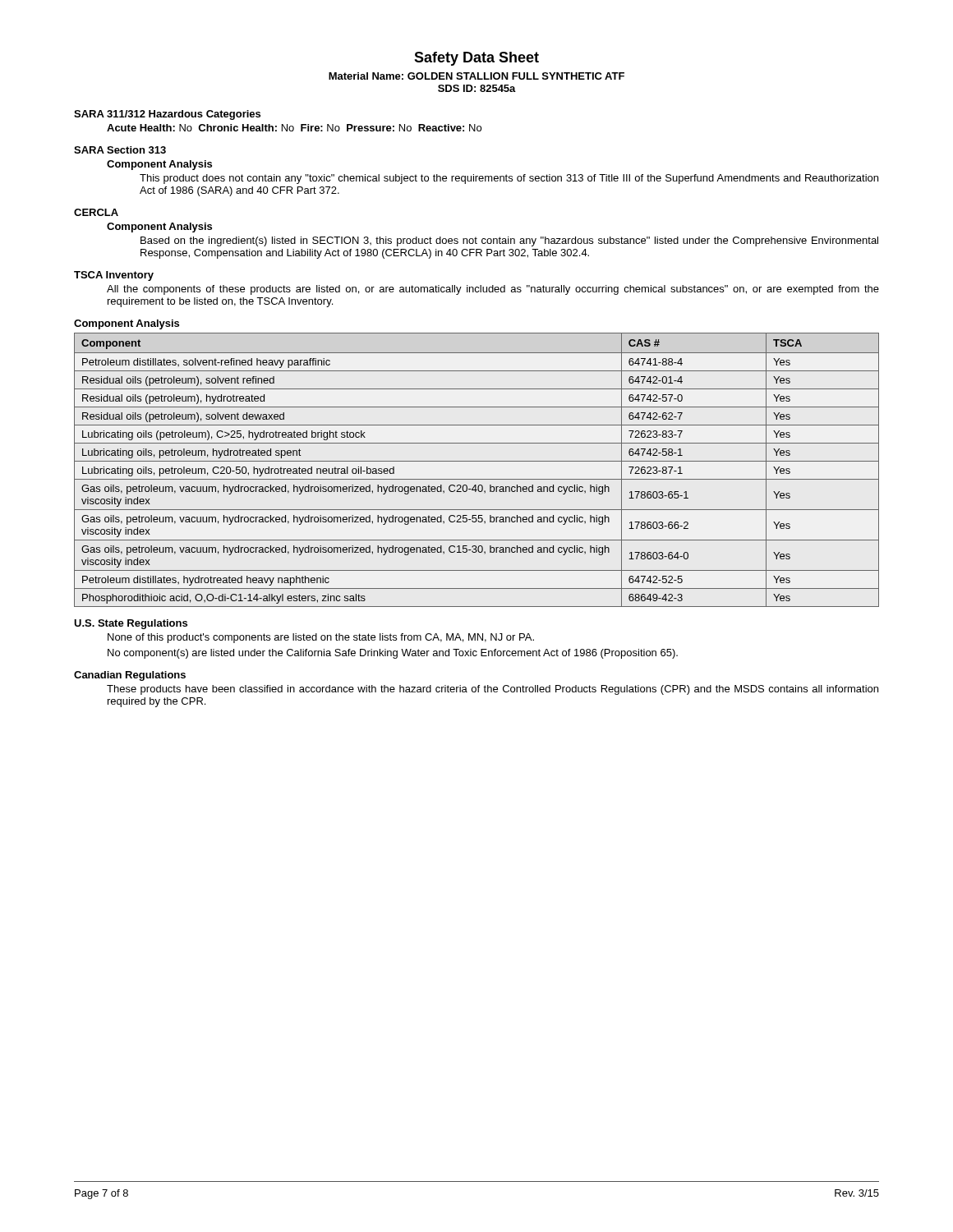The image size is (953, 1232).
Task: Select the table that reads "Gas oils, petroleum,"
Action: click(476, 470)
